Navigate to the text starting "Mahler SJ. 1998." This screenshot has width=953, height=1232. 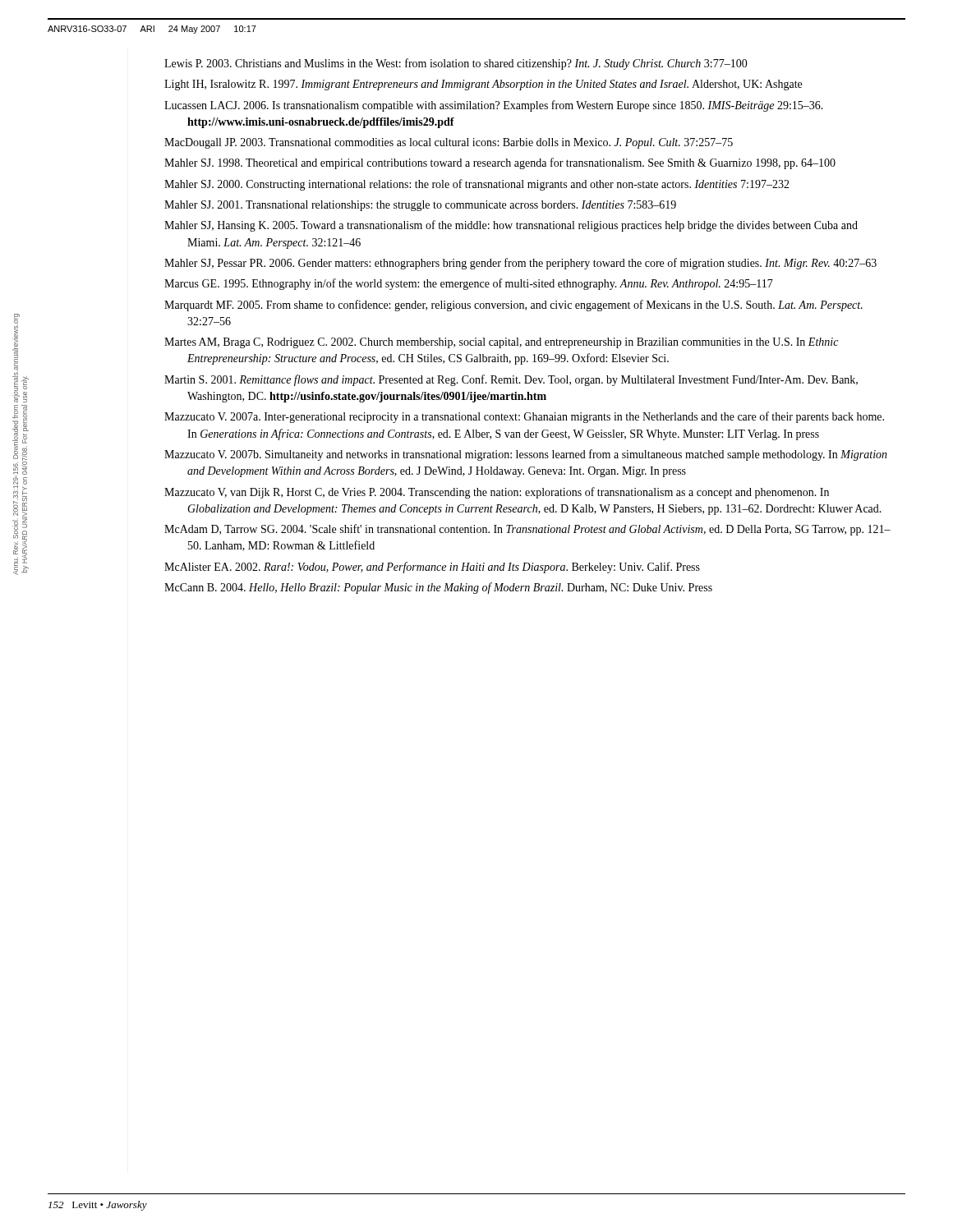point(500,163)
